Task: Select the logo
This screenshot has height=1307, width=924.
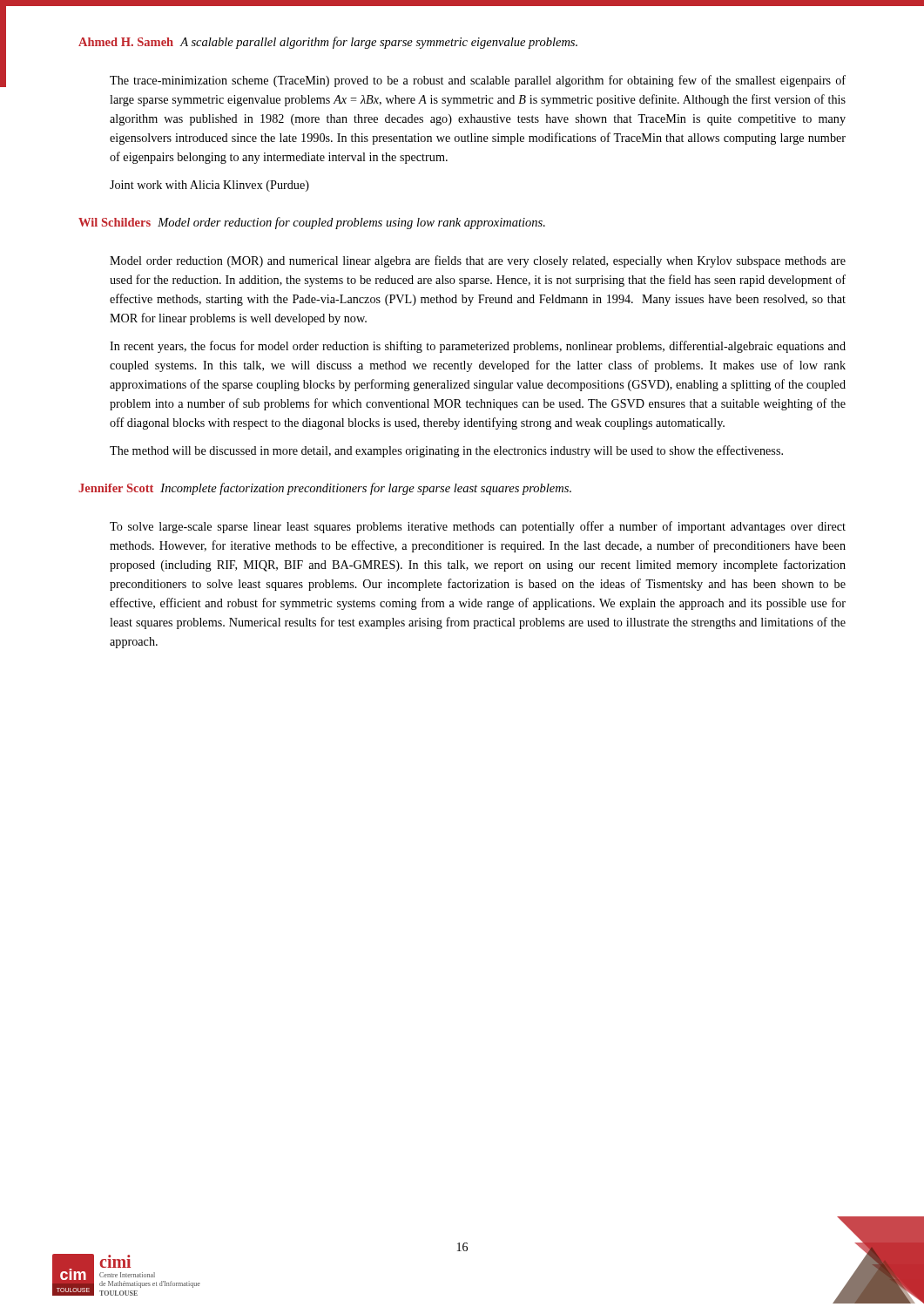Action: (126, 1275)
